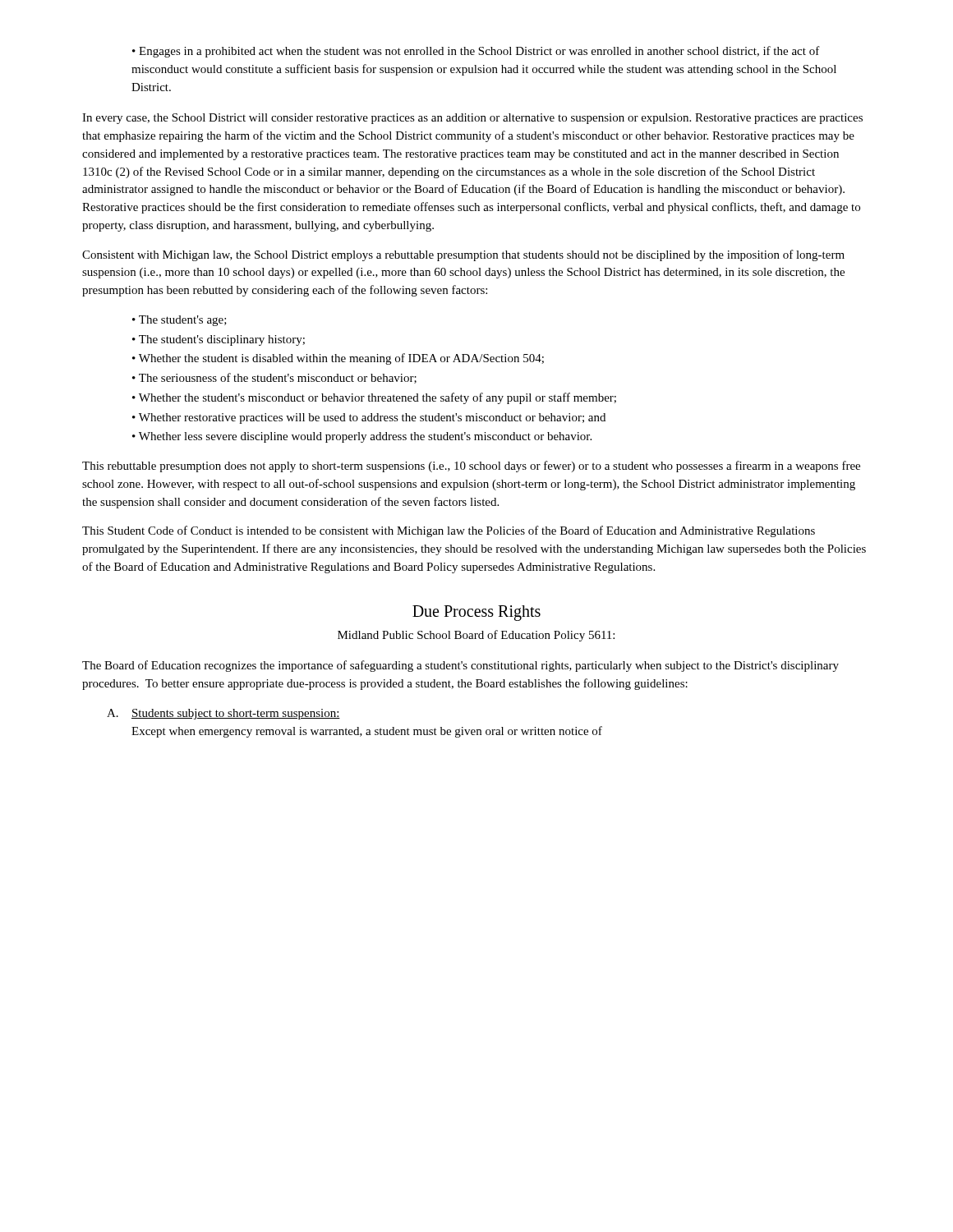
Task: Locate the list item that says "• Engages in a prohibited act when"
Action: [501, 70]
